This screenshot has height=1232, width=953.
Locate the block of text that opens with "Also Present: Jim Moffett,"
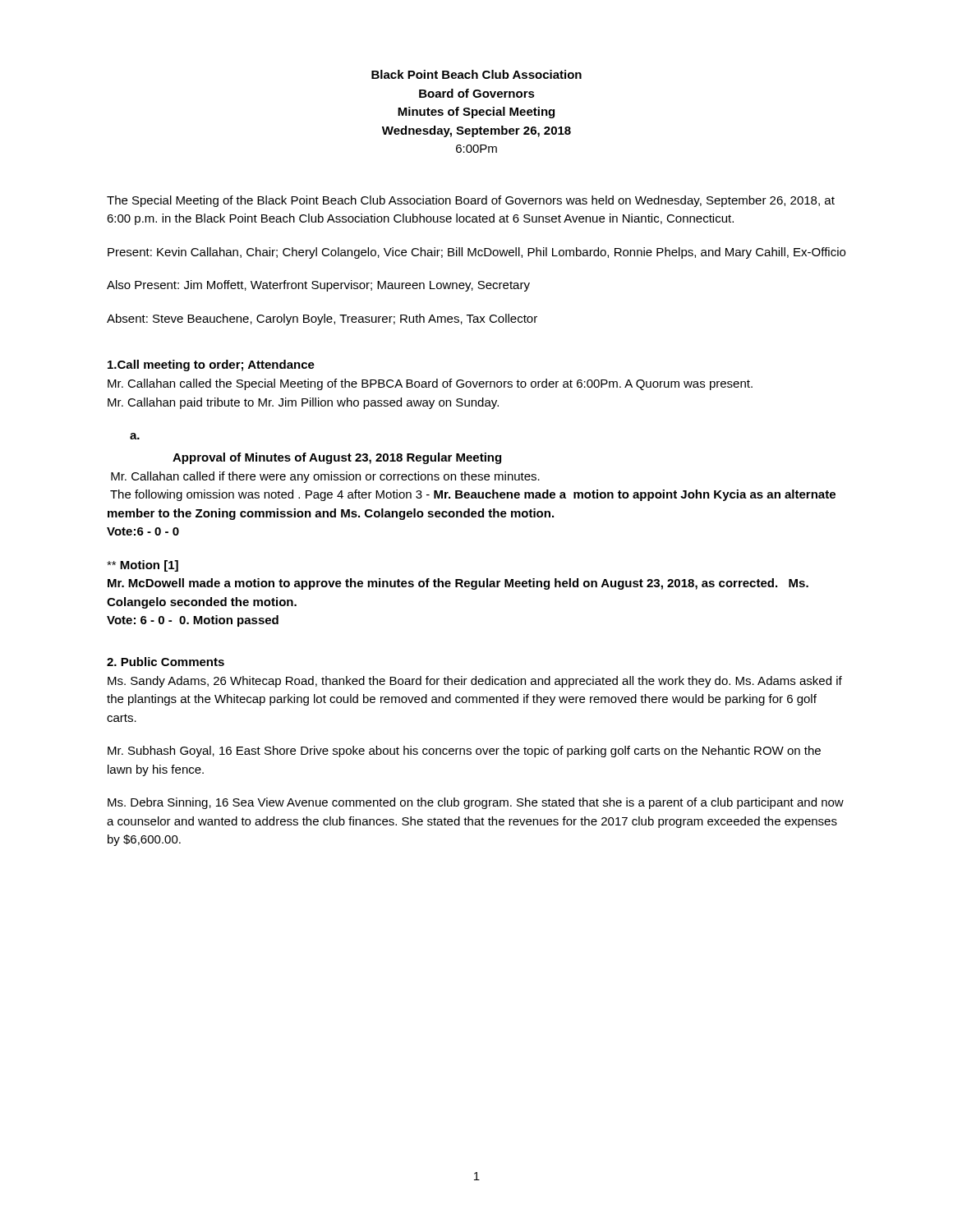318,285
